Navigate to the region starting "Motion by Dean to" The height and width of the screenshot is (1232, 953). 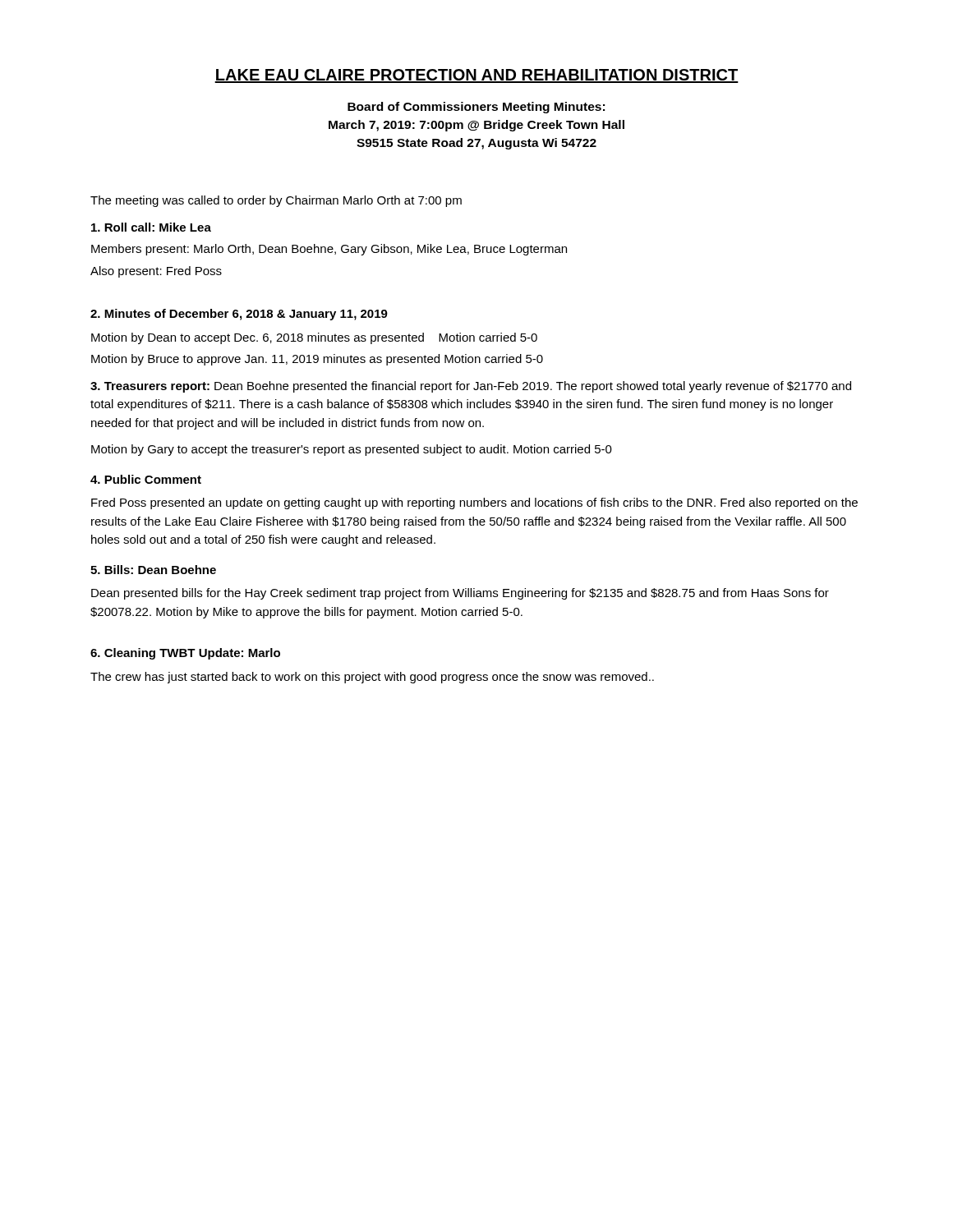[314, 337]
